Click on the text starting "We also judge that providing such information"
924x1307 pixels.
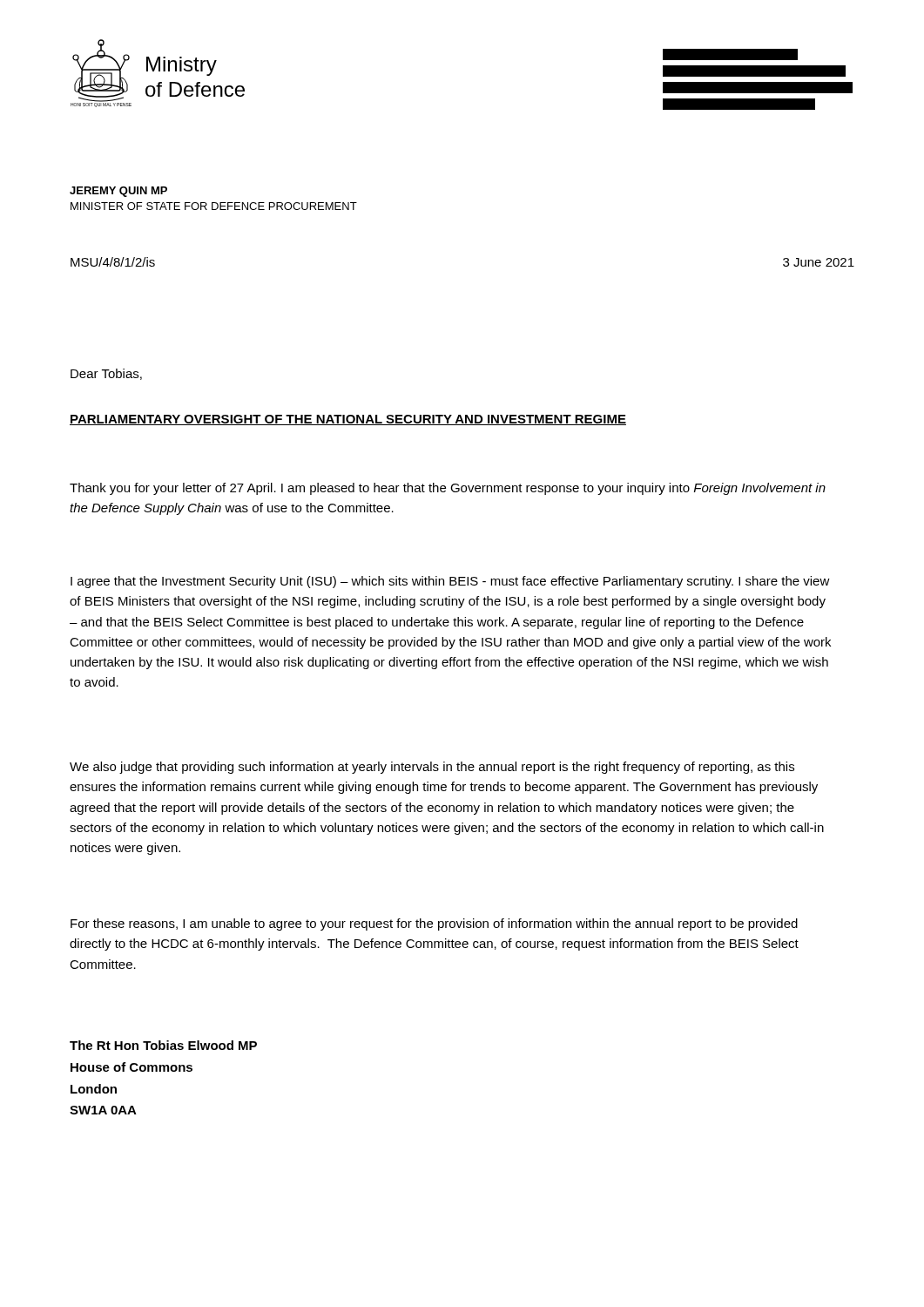[447, 807]
